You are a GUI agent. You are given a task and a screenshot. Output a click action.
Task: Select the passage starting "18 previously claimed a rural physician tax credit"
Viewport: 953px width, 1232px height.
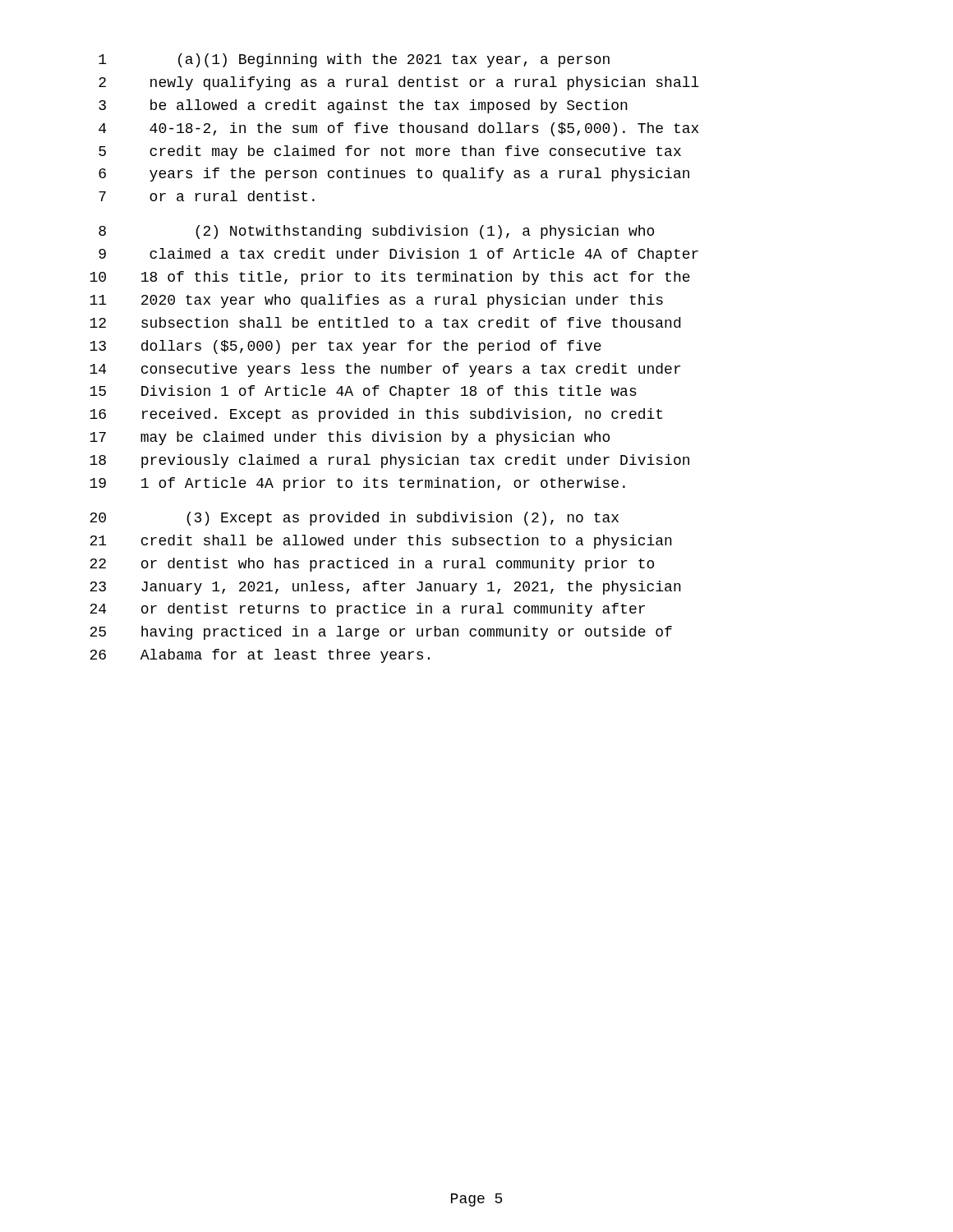pyautogui.click(x=378, y=462)
